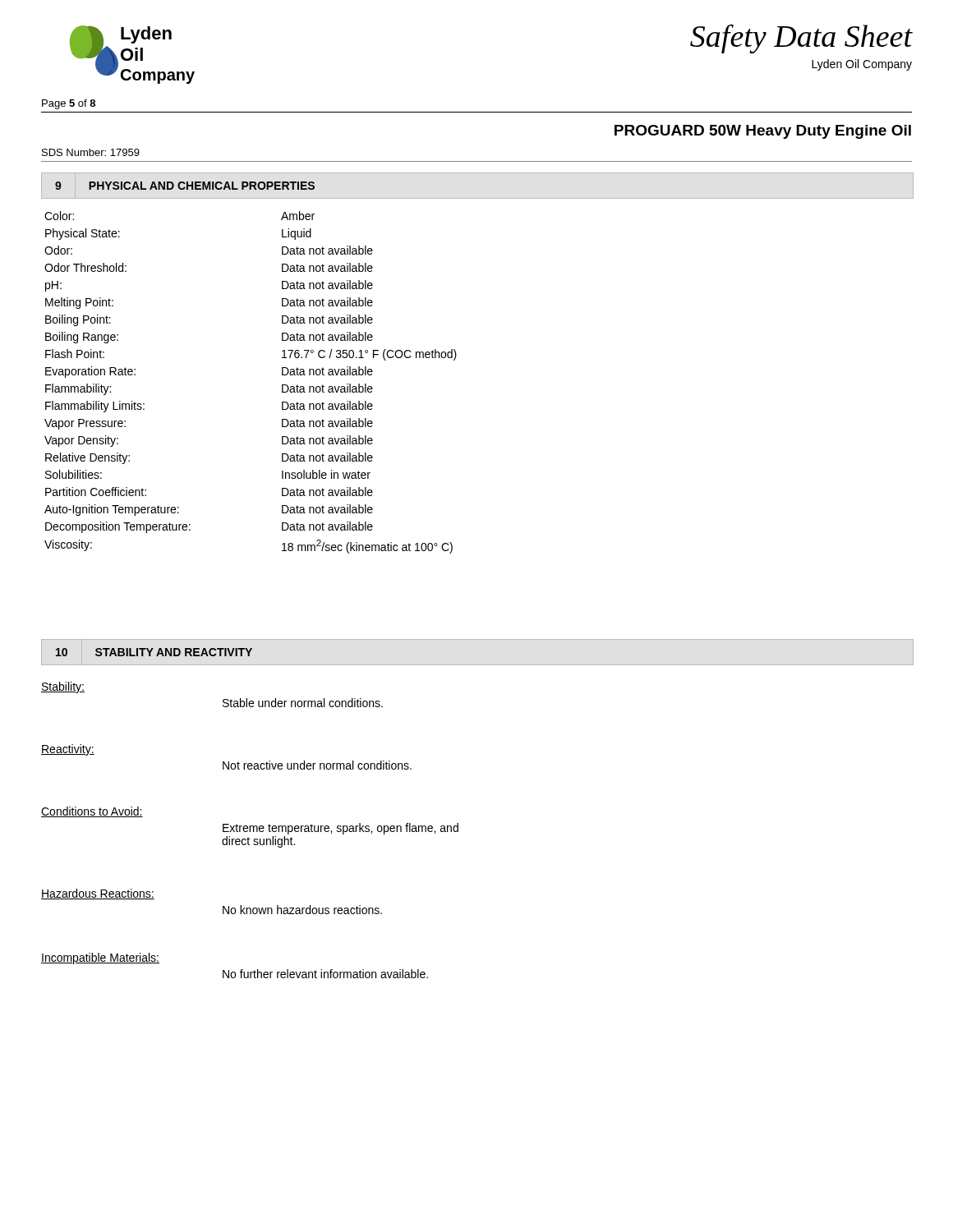This screenshot has height=1232, width=953.
Task: Click the passage that begins "Conditions to Avoid: Extreme temperature, sparks, open"
Action: (x=92, y=812)
